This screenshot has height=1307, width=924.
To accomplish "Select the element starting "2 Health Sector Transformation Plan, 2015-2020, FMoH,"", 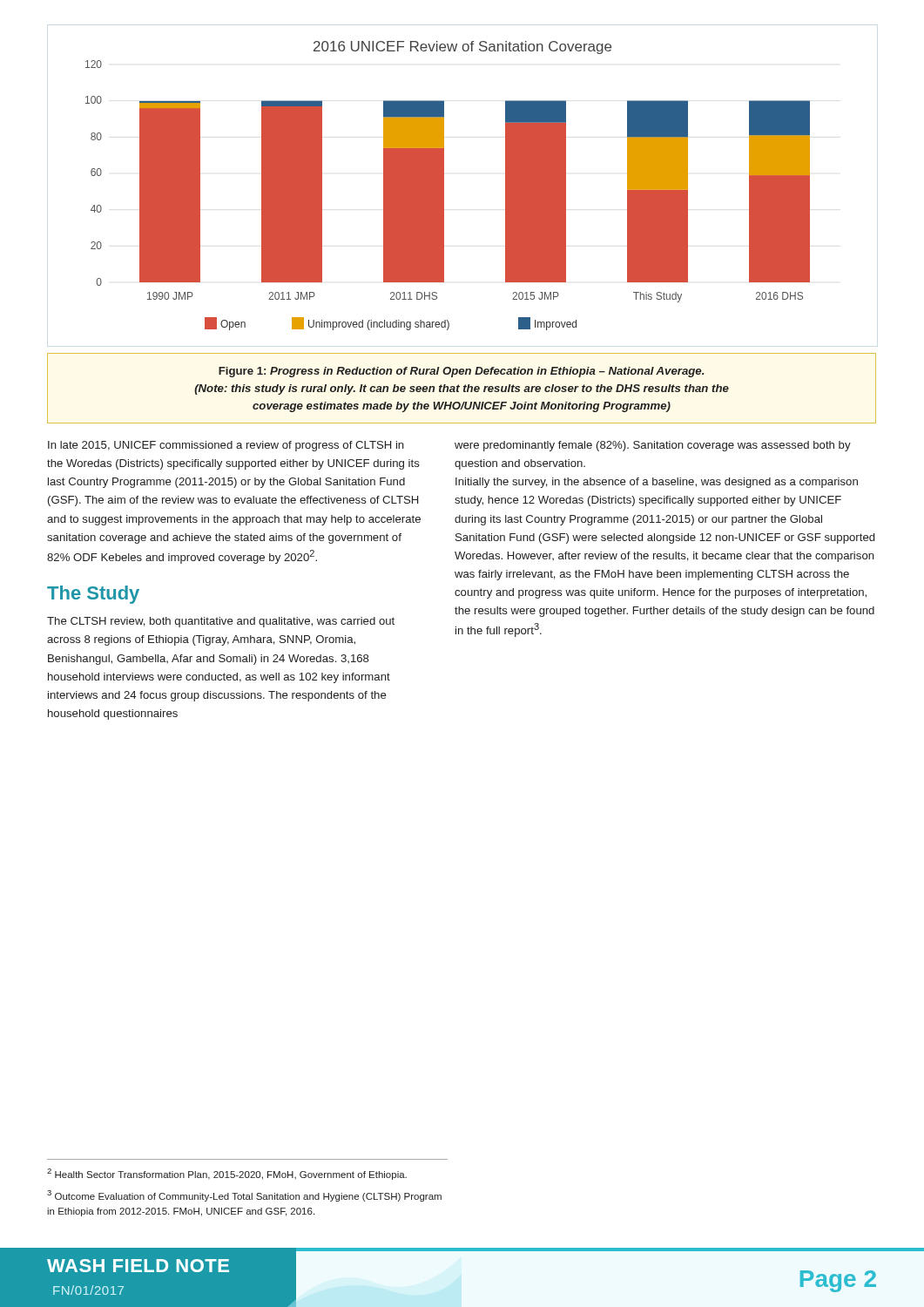I will coord(227,1173).
